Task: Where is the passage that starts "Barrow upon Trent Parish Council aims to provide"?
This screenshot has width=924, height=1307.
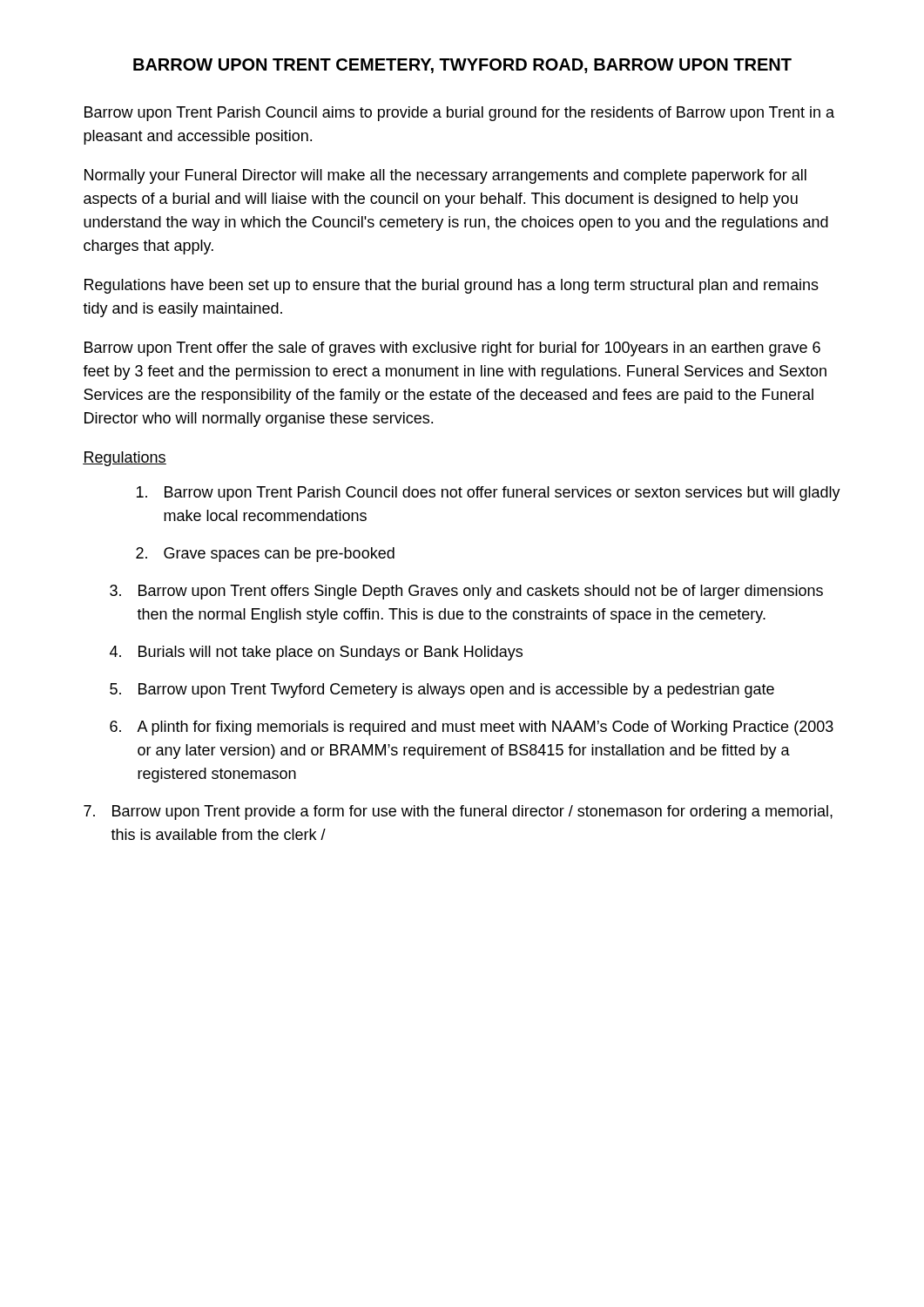Action: [459, 124]
